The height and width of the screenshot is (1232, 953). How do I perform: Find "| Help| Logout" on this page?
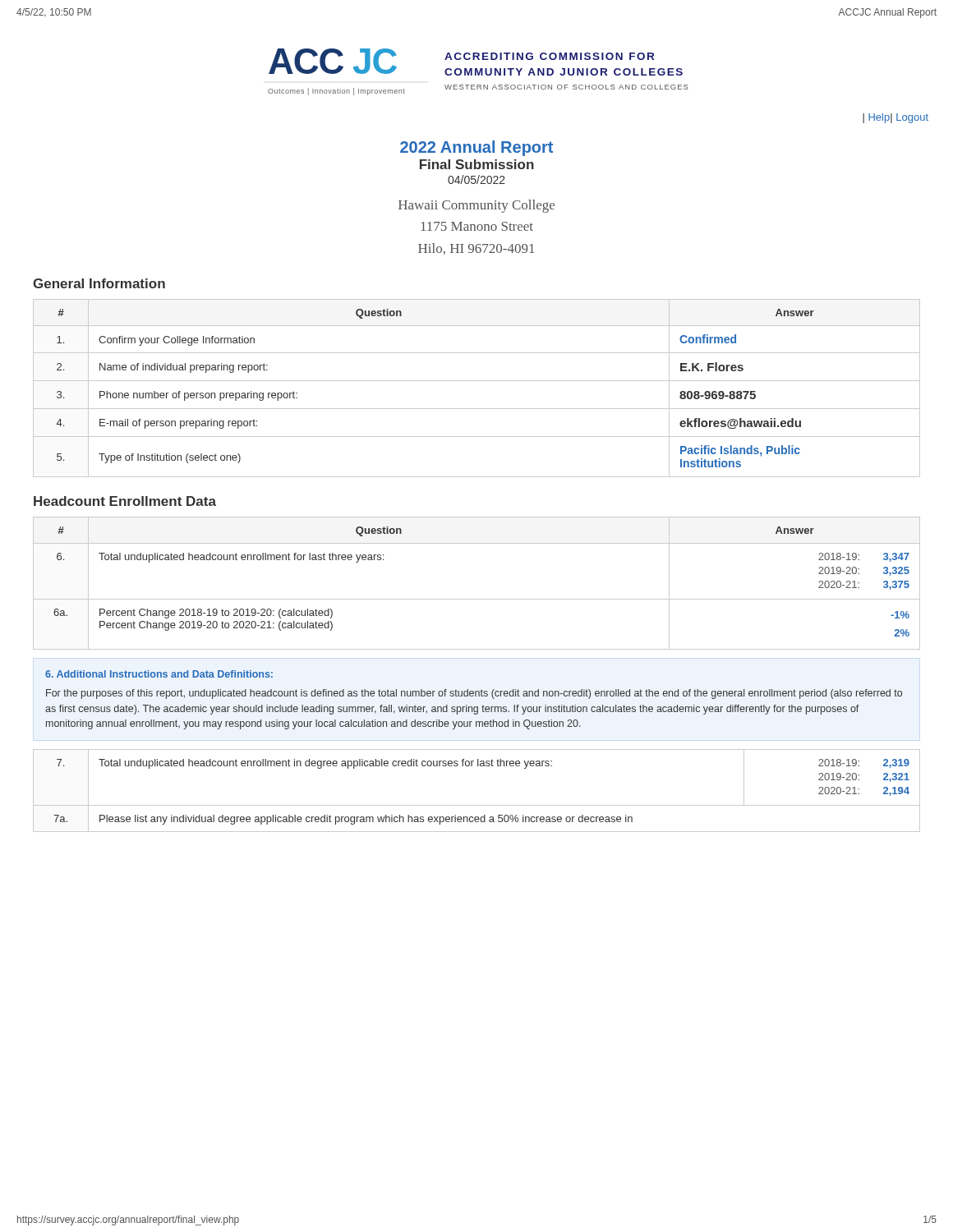[895, 117]
